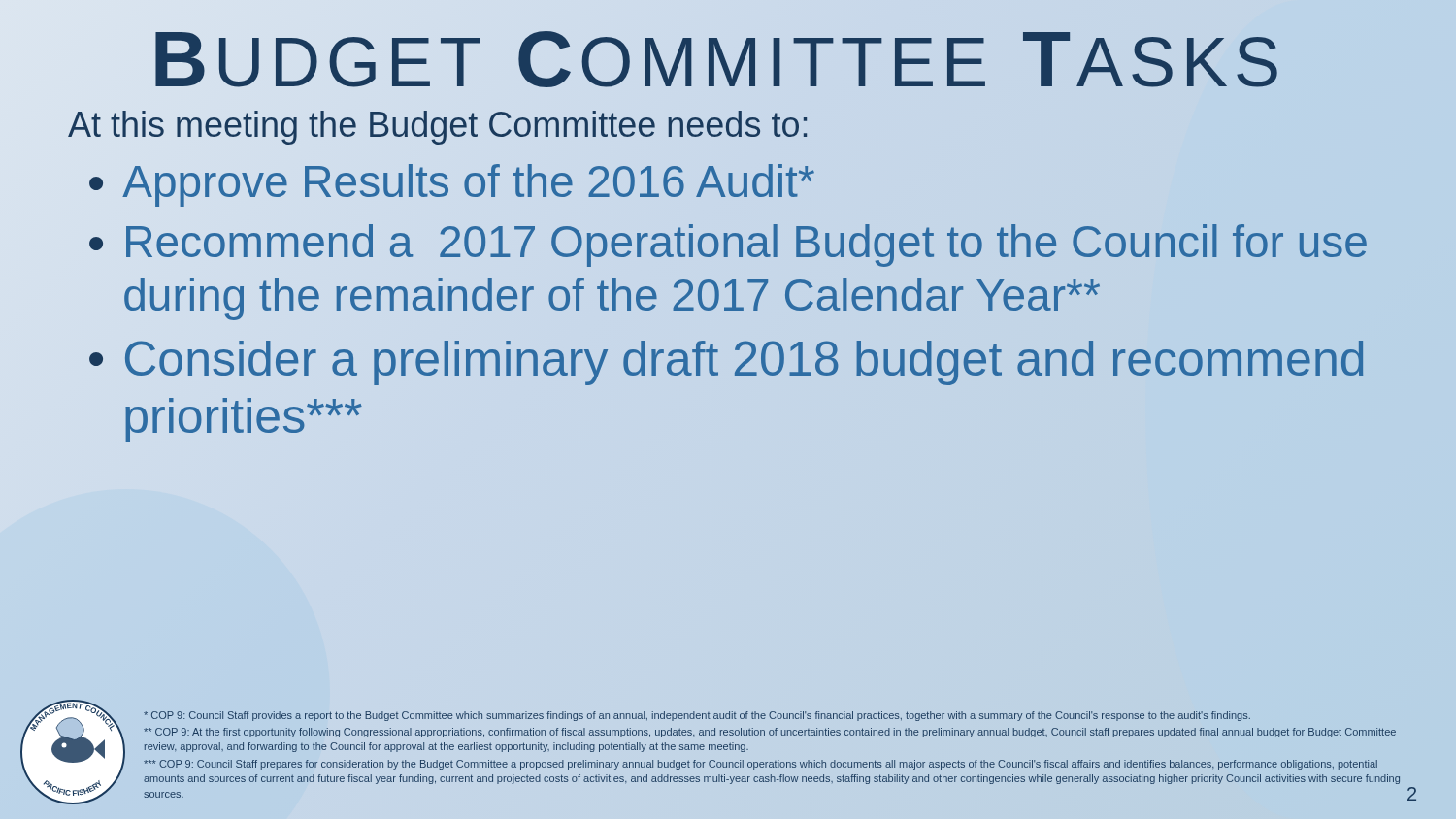Image resolution: width=1456 pixels, height=819 pixels.
Task: Navigate to the element starting "COP 9: Council Staff provides a"
Action: coord(697,715)
